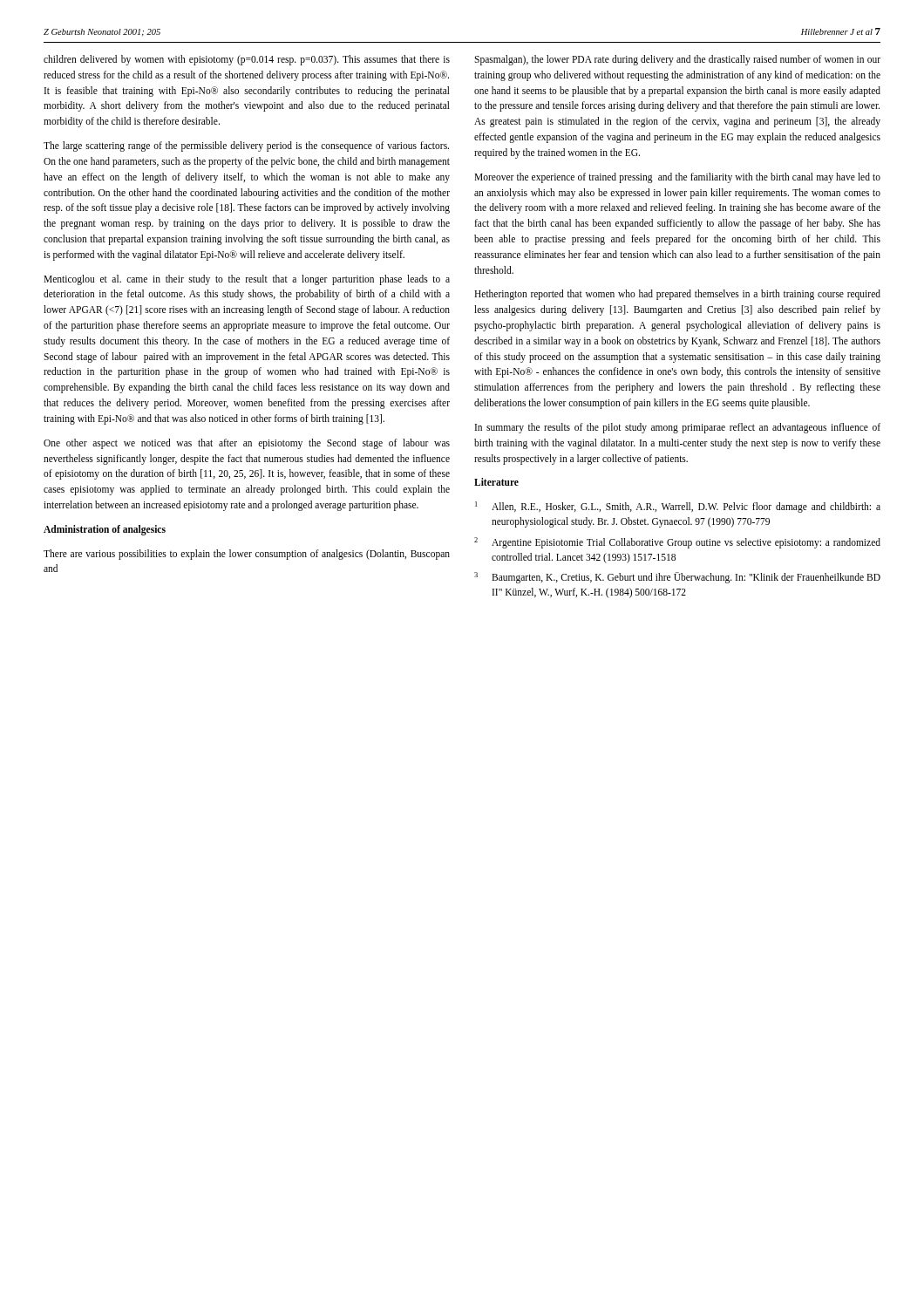Where is the passage that starts "There are various possibilities to explain the"?
The image size is (924, 1308).
pyautogui.click(x=247, y=562)
